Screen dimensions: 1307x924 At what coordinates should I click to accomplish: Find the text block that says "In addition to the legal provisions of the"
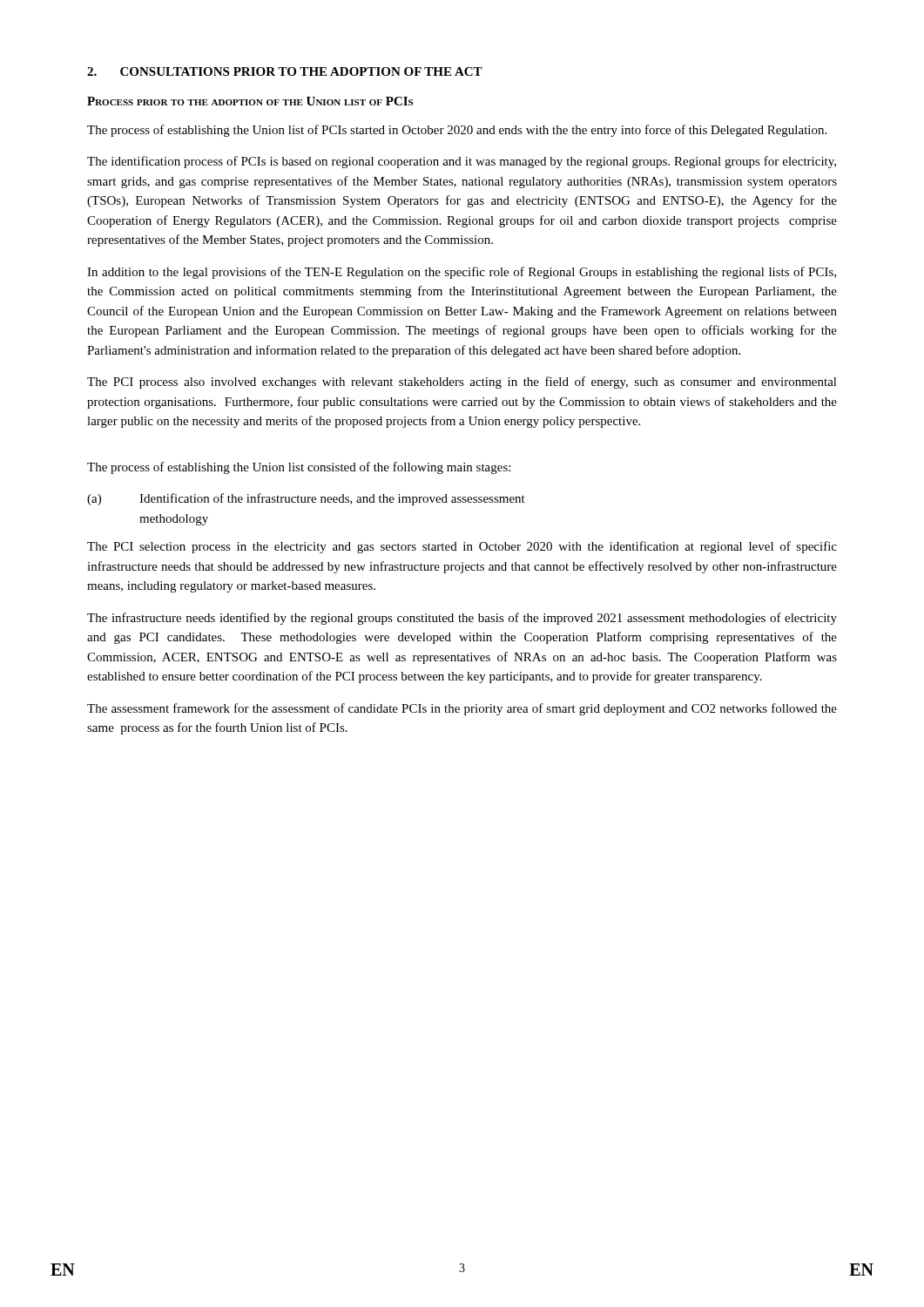click(x=462, y=311)
